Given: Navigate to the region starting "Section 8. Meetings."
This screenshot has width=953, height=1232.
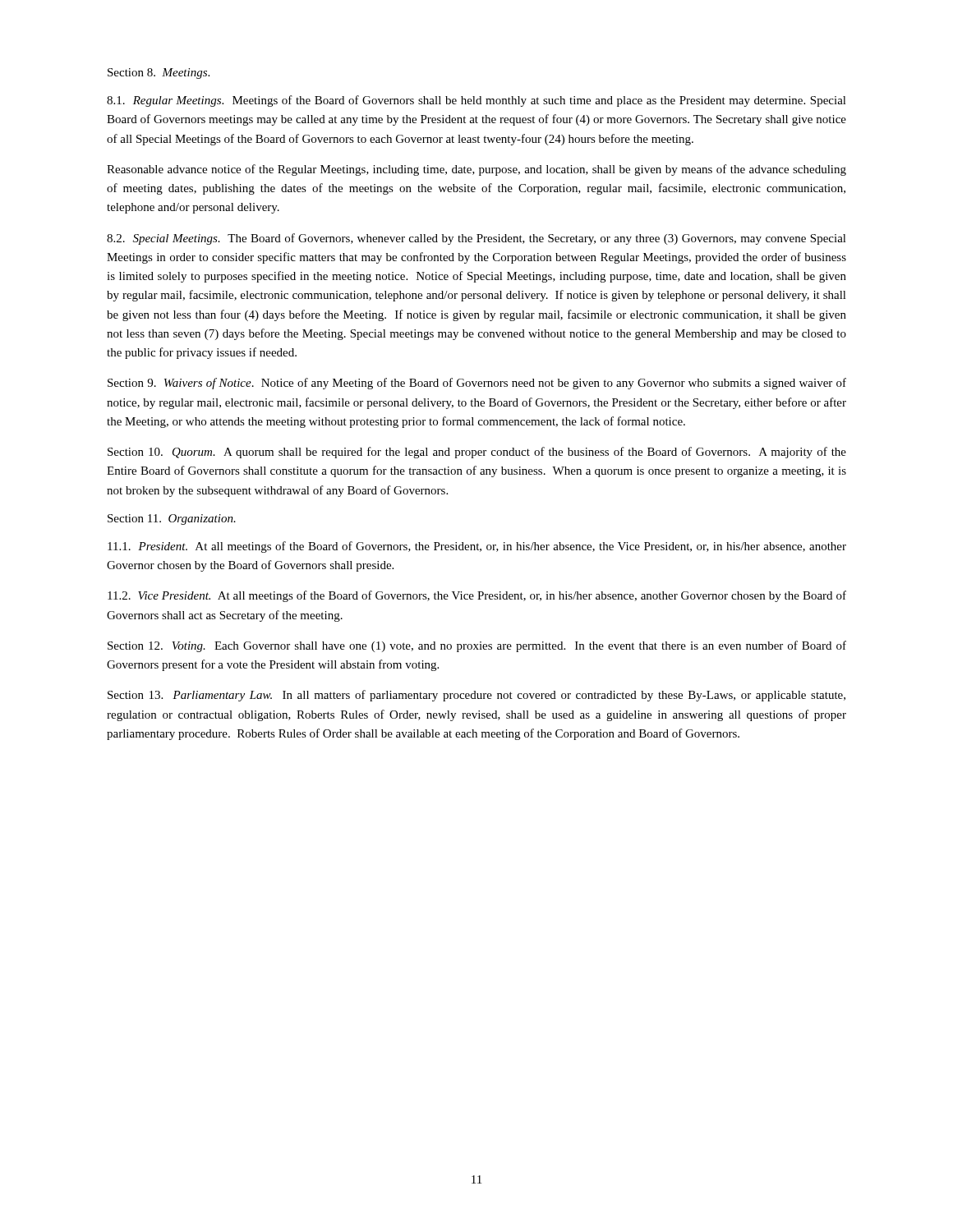Looking at the screenshot, I should pos(159,72).
